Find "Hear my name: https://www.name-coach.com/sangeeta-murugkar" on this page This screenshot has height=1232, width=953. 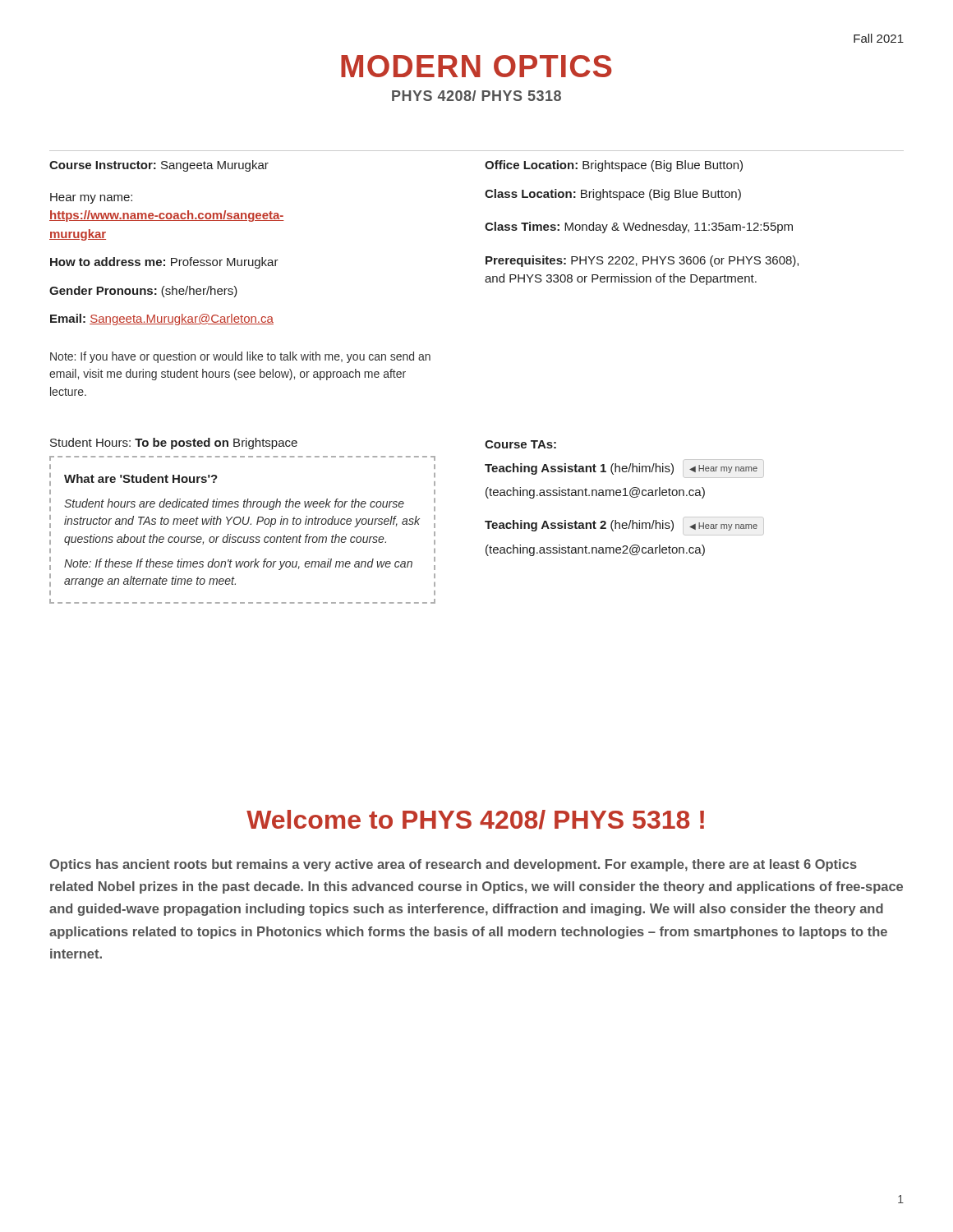click(x=166, y=215)
